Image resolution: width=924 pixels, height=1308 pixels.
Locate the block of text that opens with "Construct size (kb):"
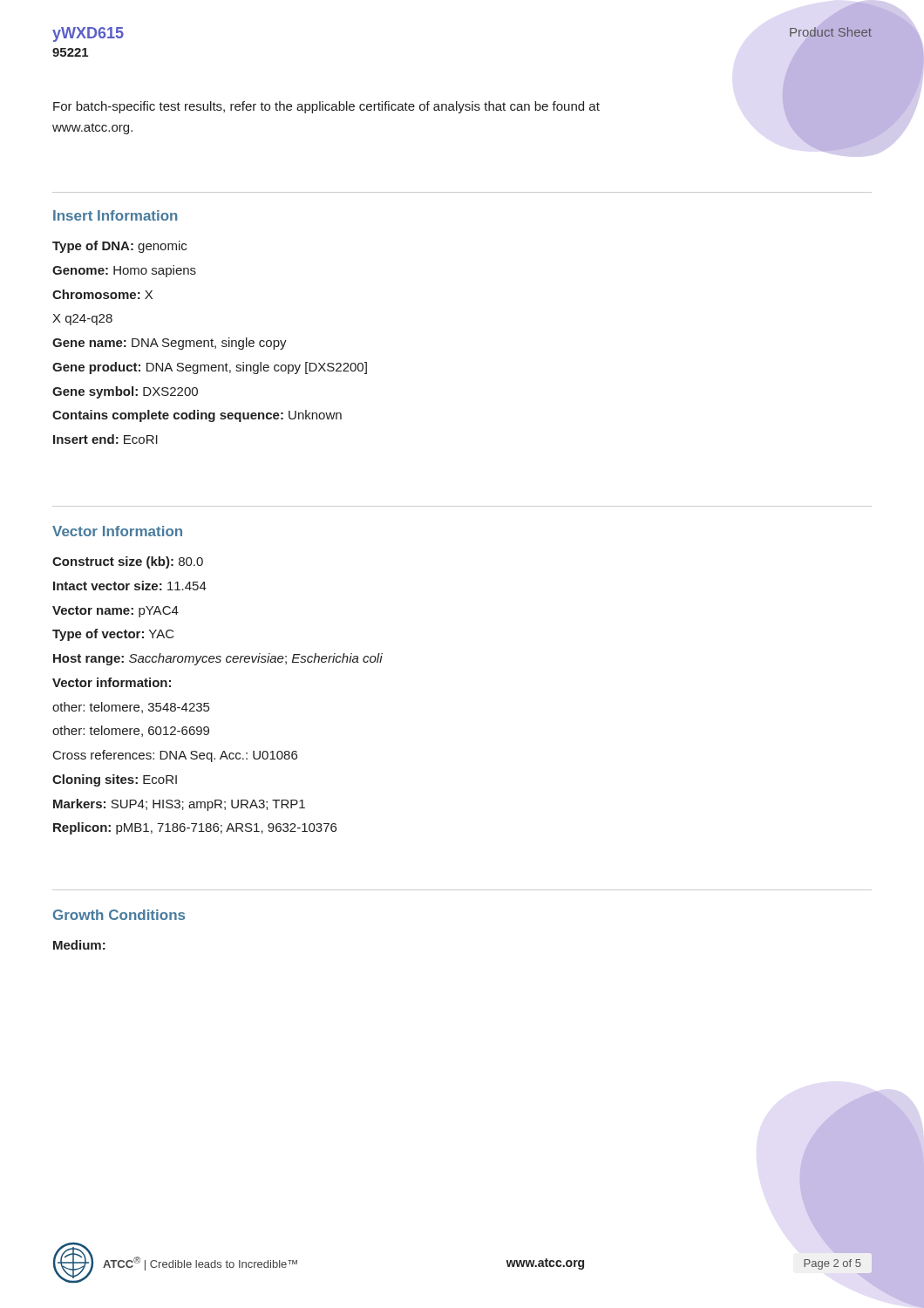pyautogui.click(x=128, y=562)
